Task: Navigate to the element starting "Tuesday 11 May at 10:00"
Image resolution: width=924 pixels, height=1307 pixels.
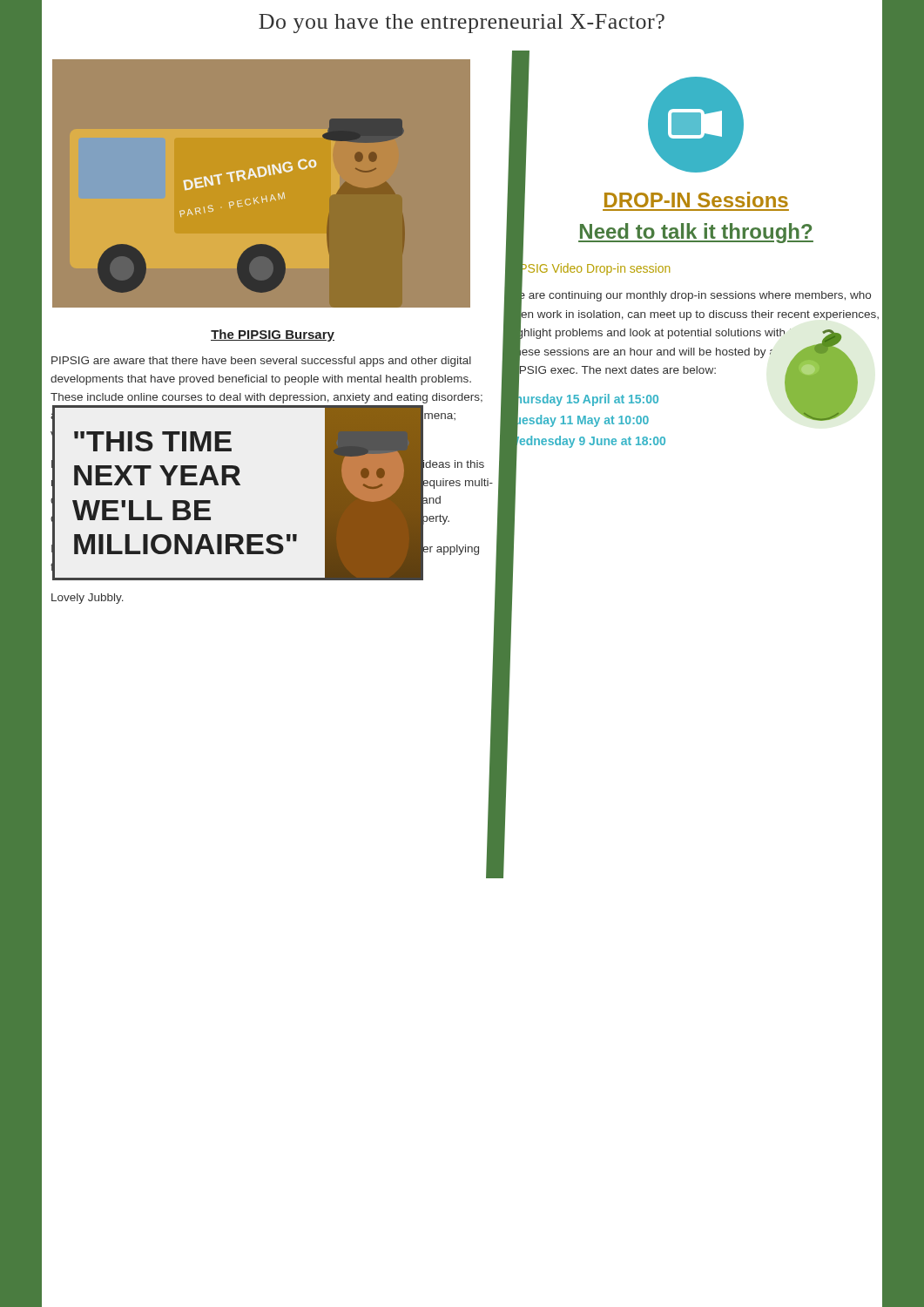Action: (x=578, y=420)
